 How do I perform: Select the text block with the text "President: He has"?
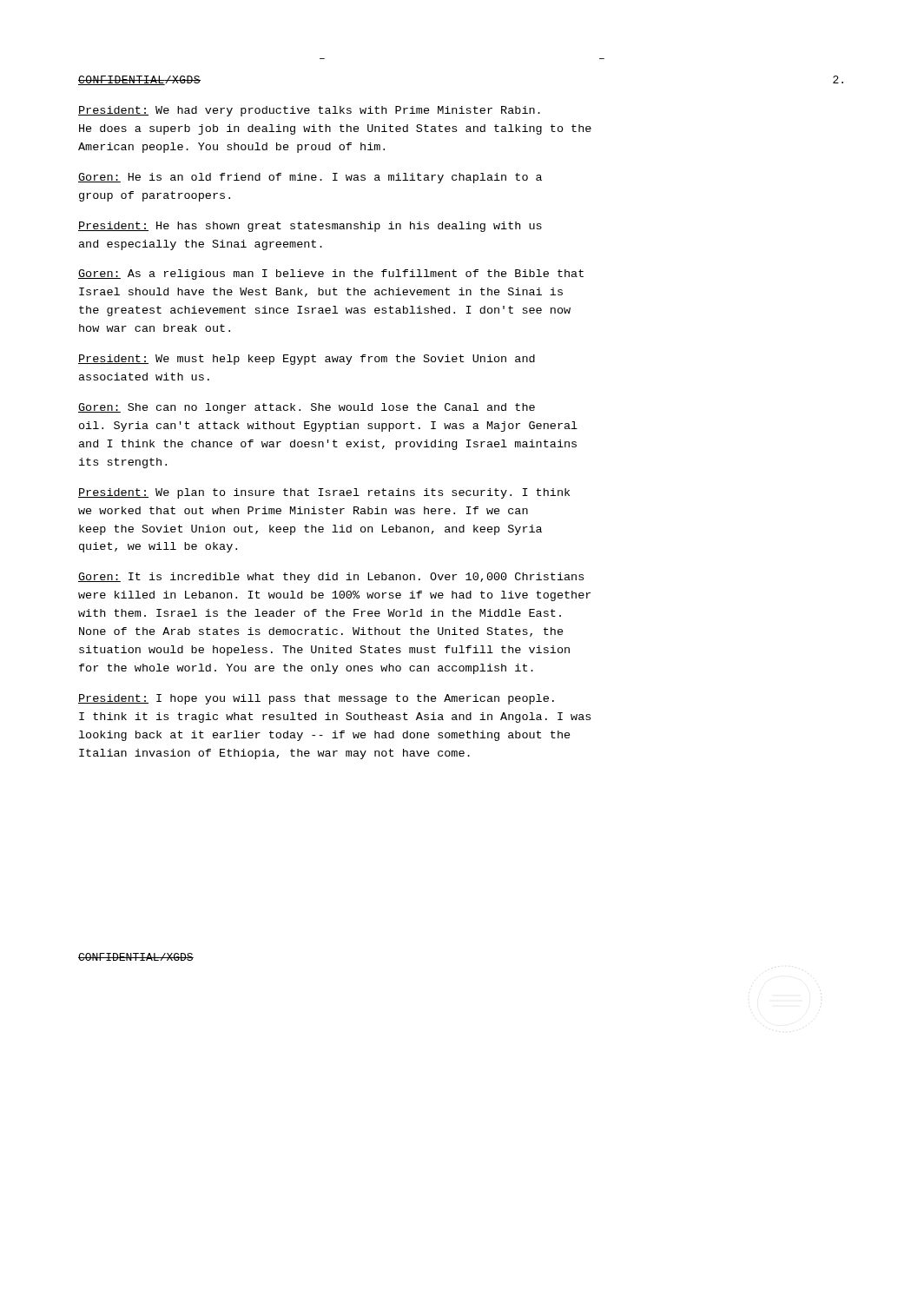point(310,235)
